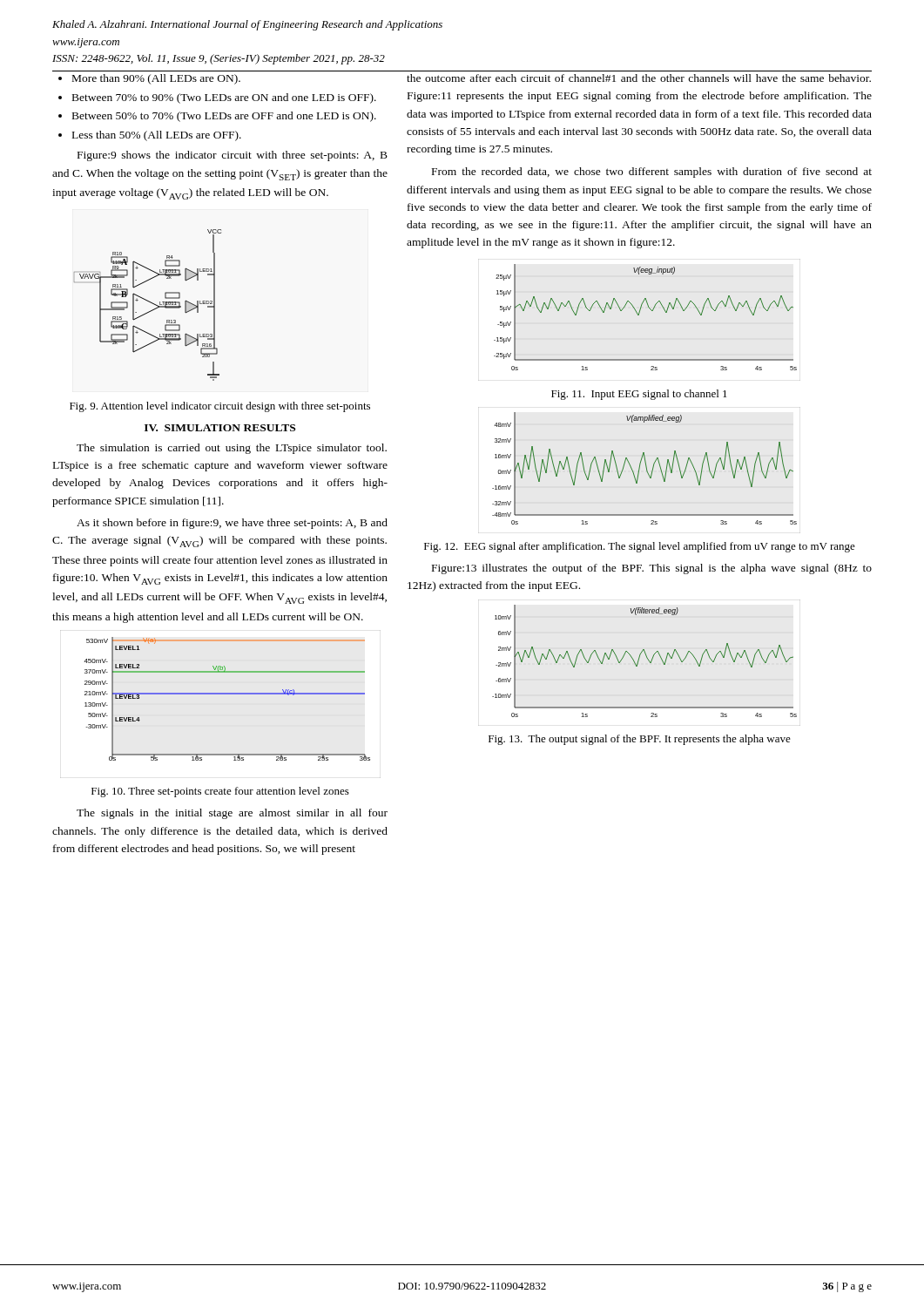Select the region starting "Figure:13 illustrates the output of"

(639, 576)
